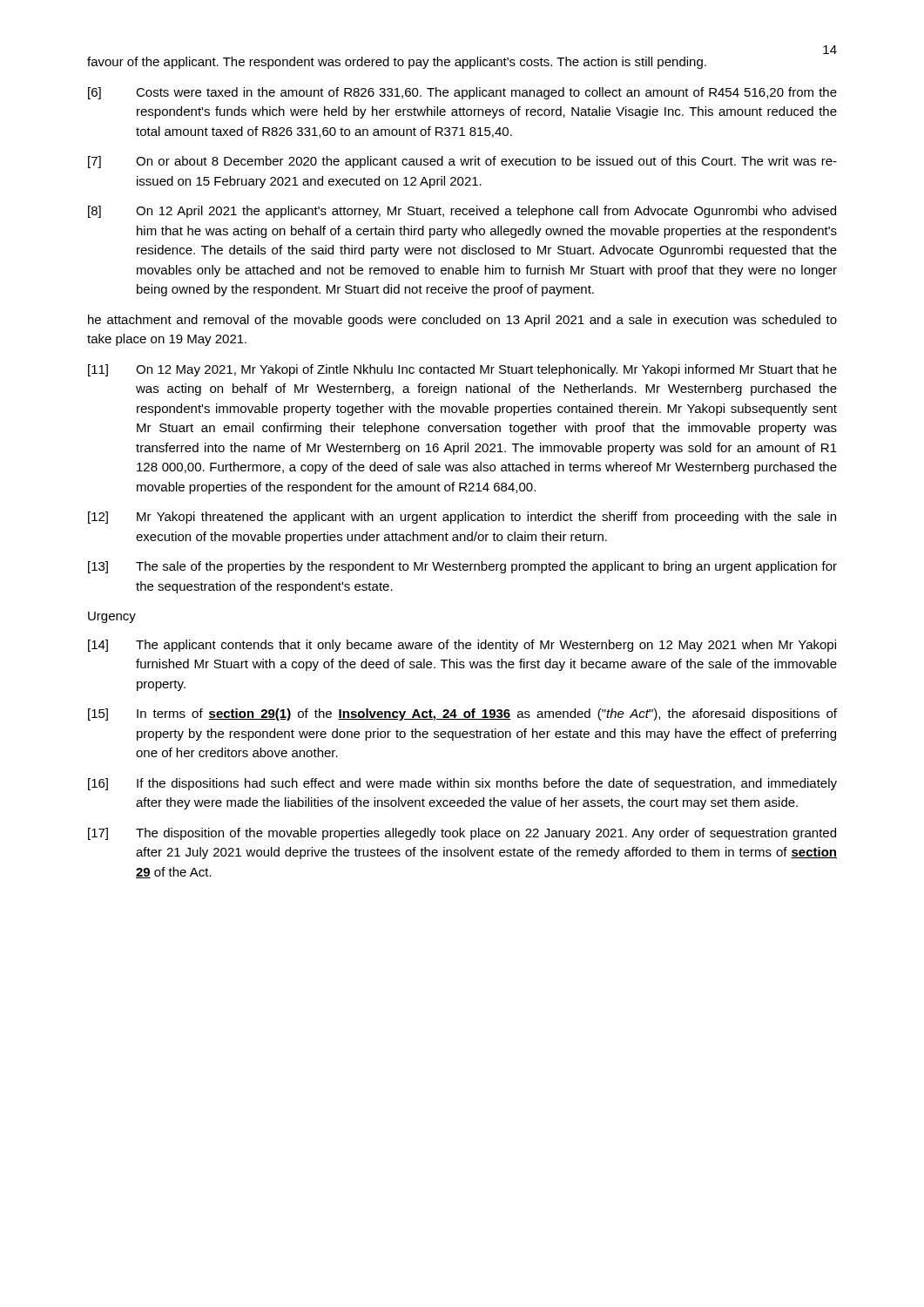924x1307 pixels.
Task: Find the text block containing "[7] On or about 8 December"
Action: 462,171
